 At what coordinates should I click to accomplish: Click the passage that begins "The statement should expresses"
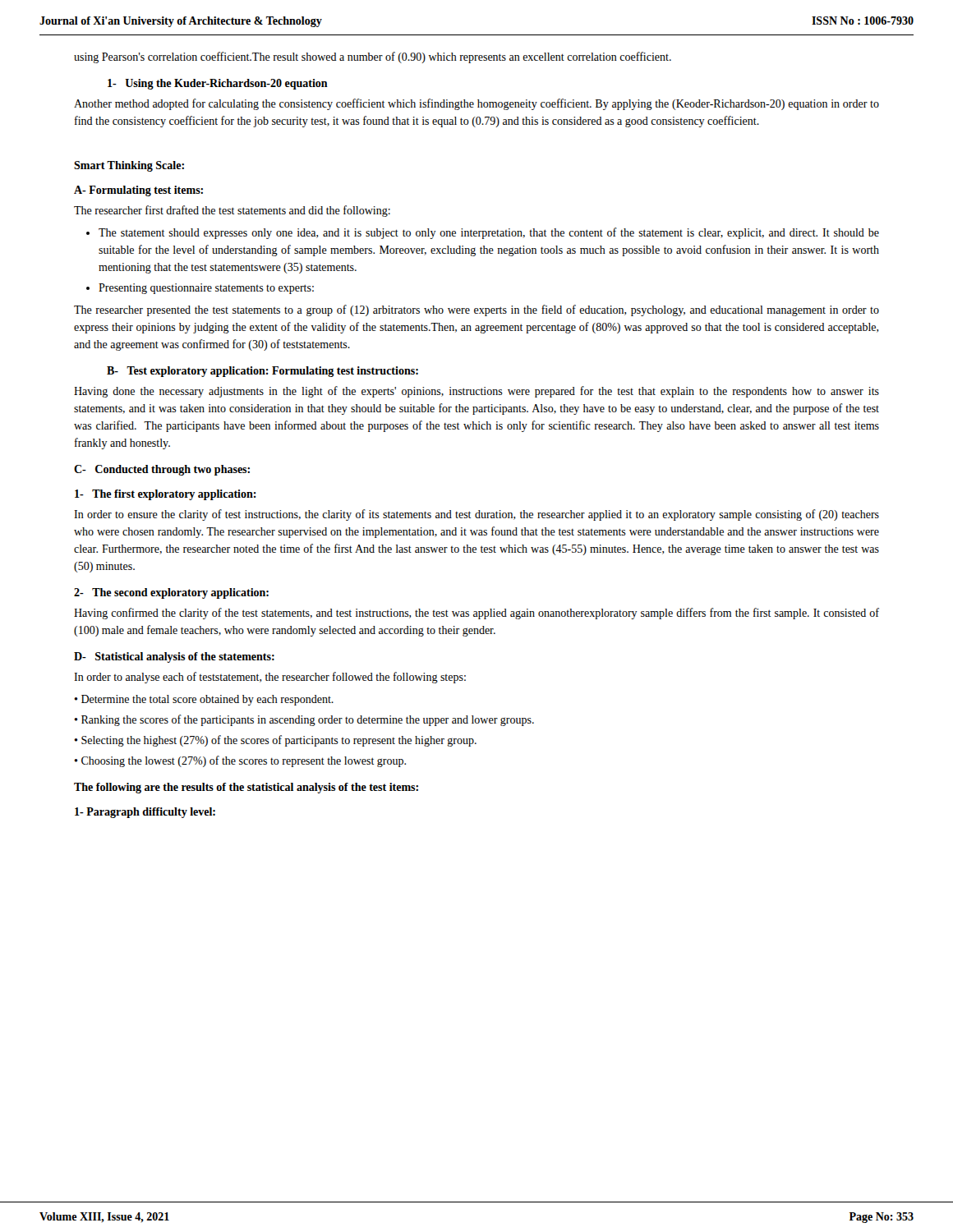coord(489,250)
